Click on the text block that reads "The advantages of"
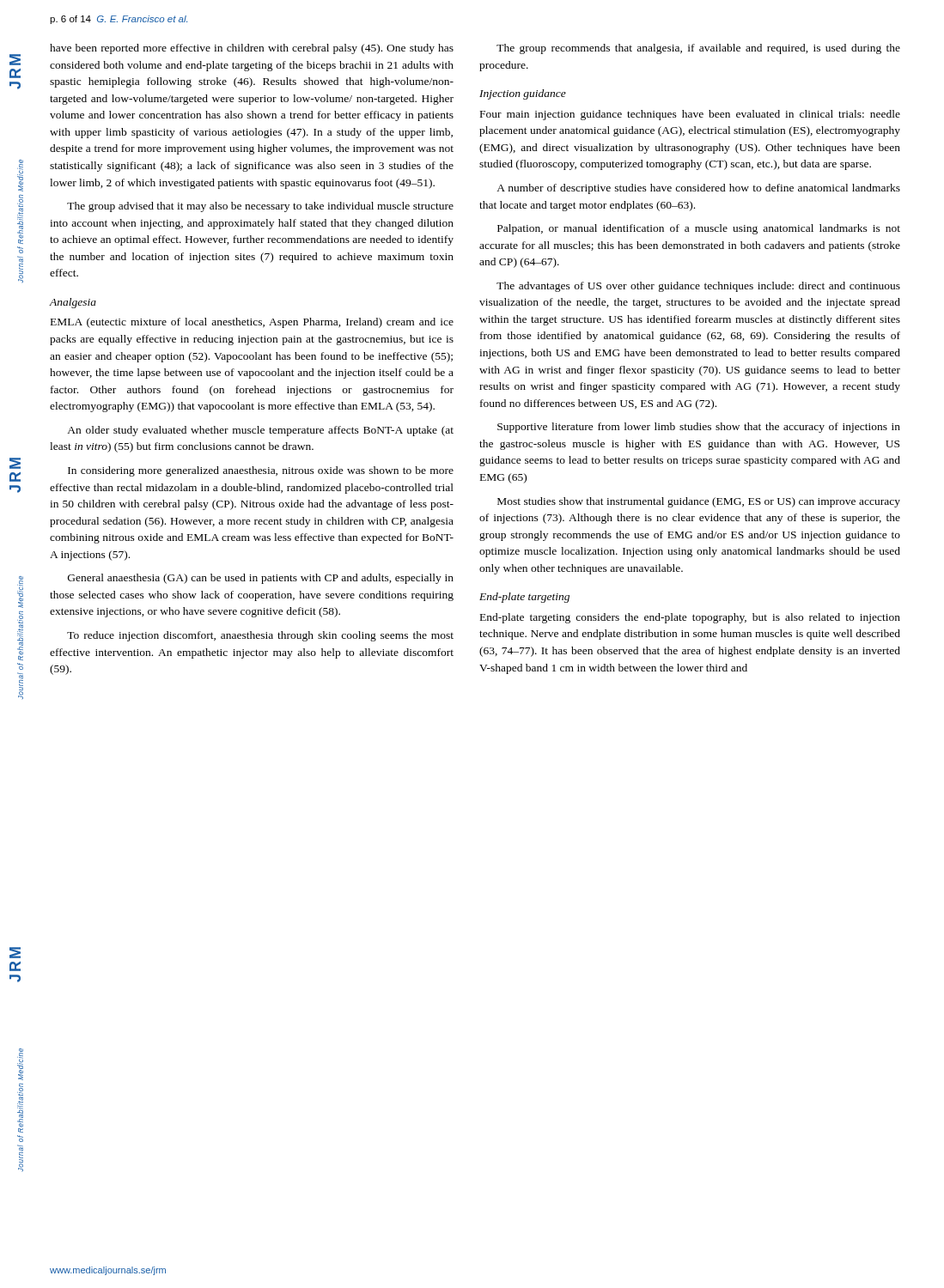Image resolution: width=944 pixels, height=1288 pixels. (x=690, y=344)
